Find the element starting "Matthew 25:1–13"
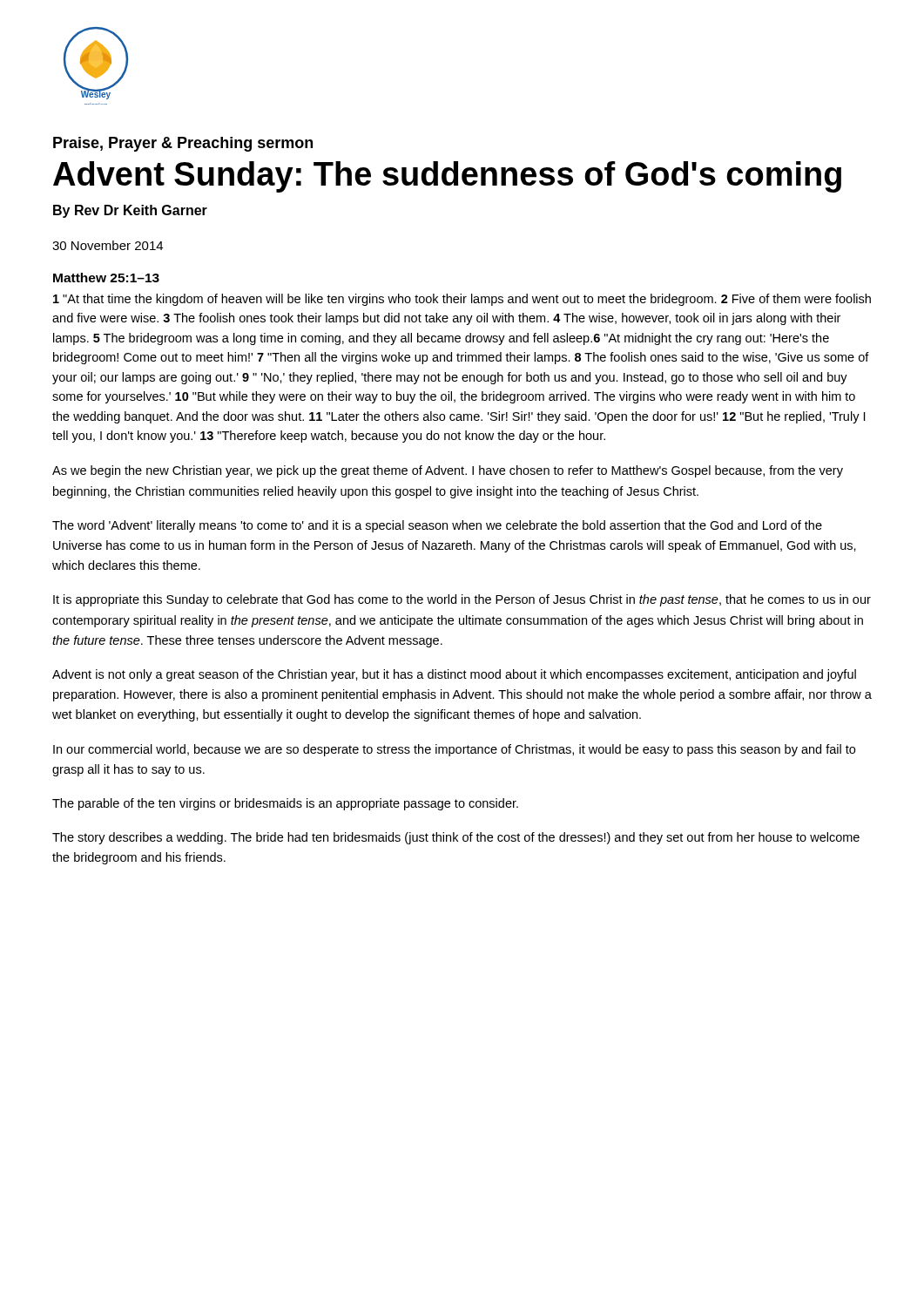This screenshot has width=924, height=1307. click(106, 277)
